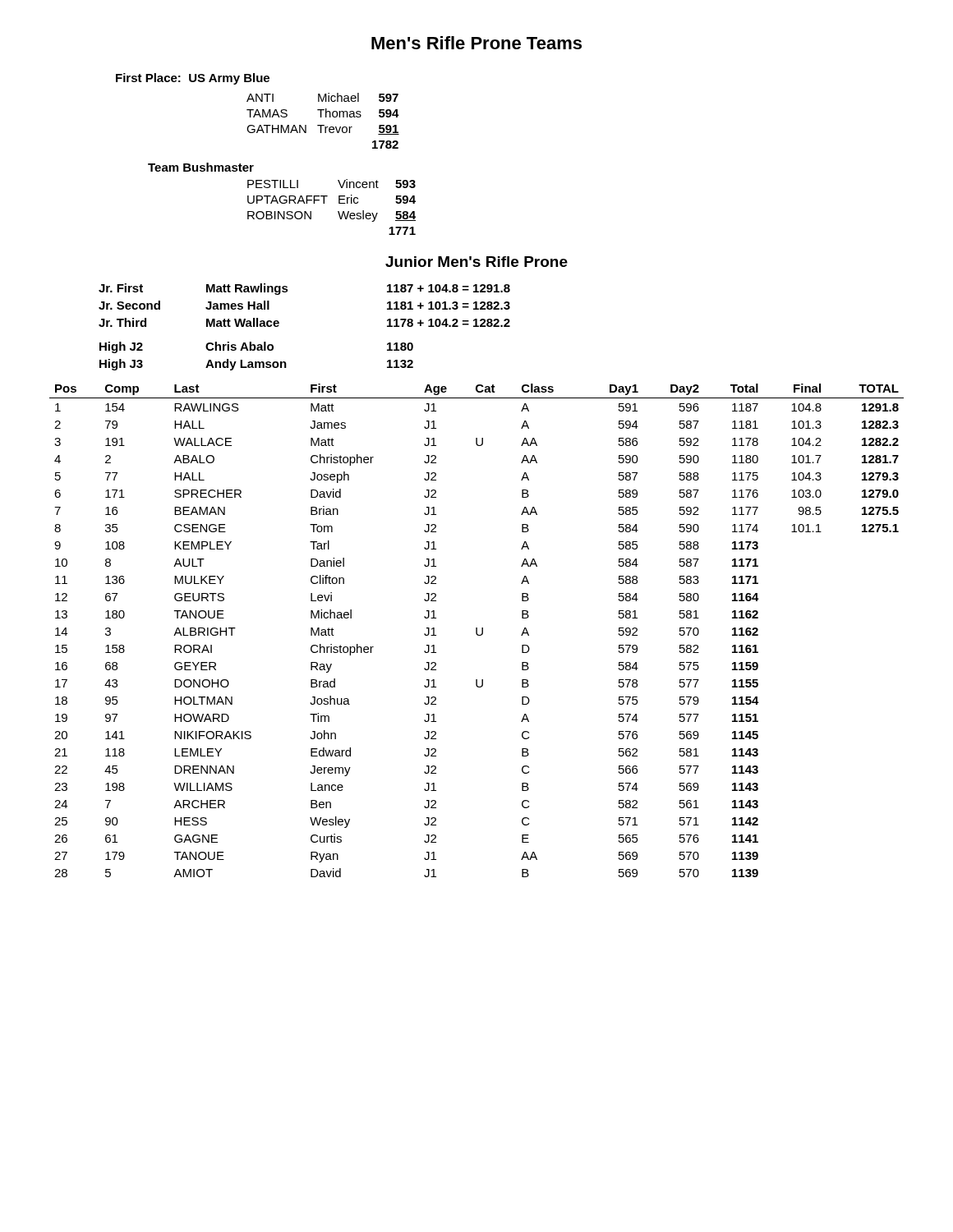Select the table that reads "1771"

[526, 207]
